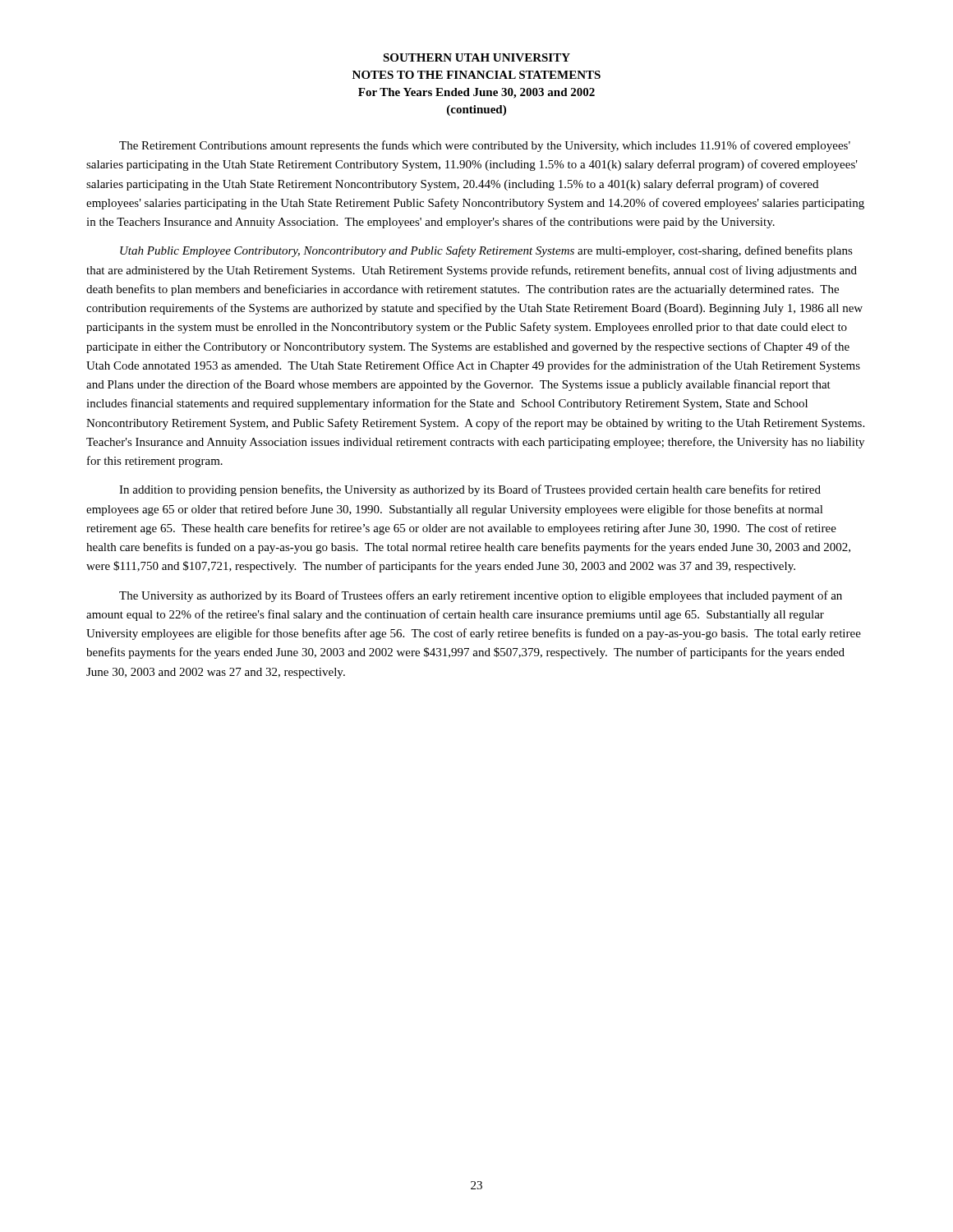Locate the text block that reads "The Retirement Contributions amount"
This screenshot has height=1232, width=953.
click(475, 184)
